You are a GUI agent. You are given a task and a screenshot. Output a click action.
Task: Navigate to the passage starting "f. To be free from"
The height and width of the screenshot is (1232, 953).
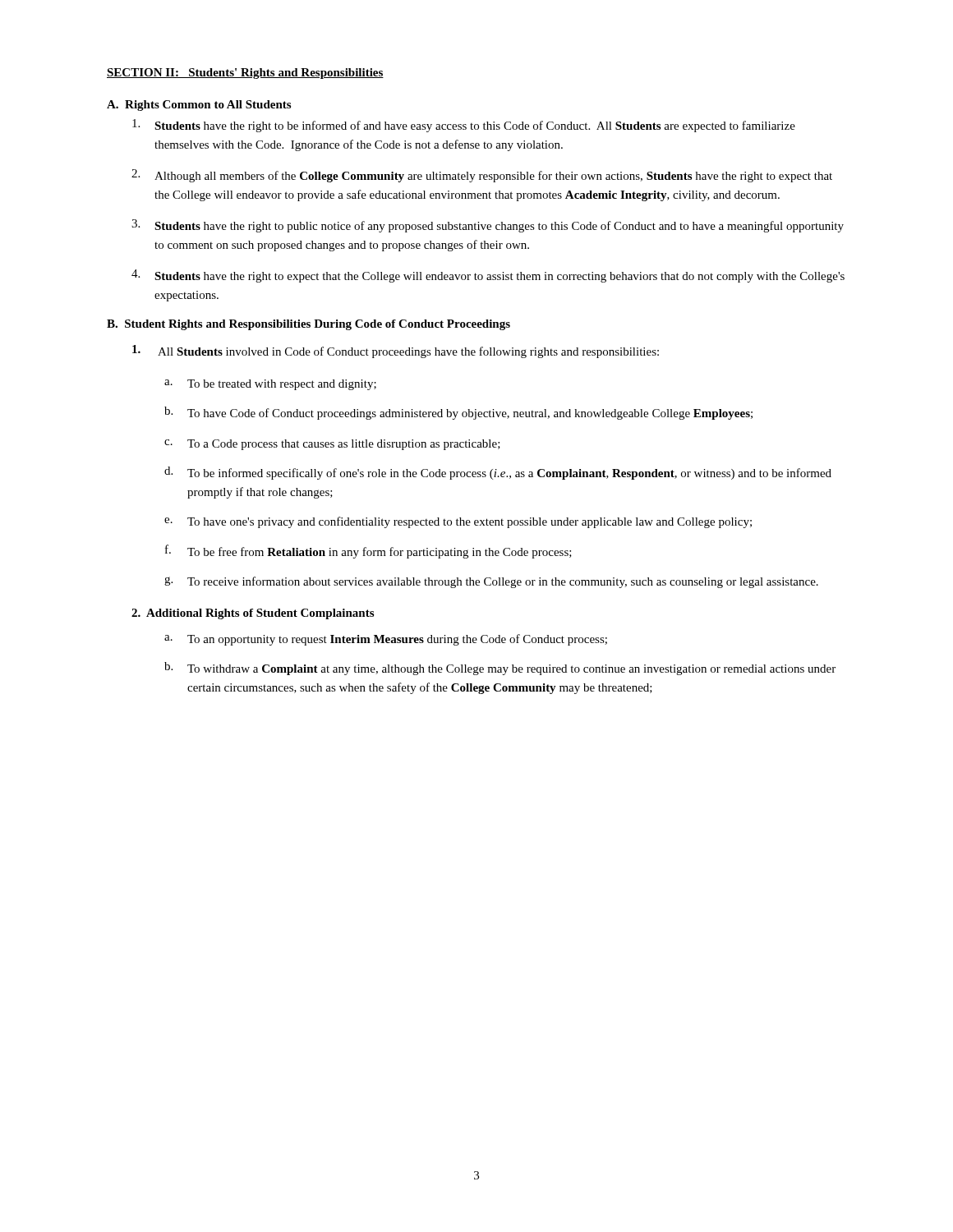tap(505, 552)
